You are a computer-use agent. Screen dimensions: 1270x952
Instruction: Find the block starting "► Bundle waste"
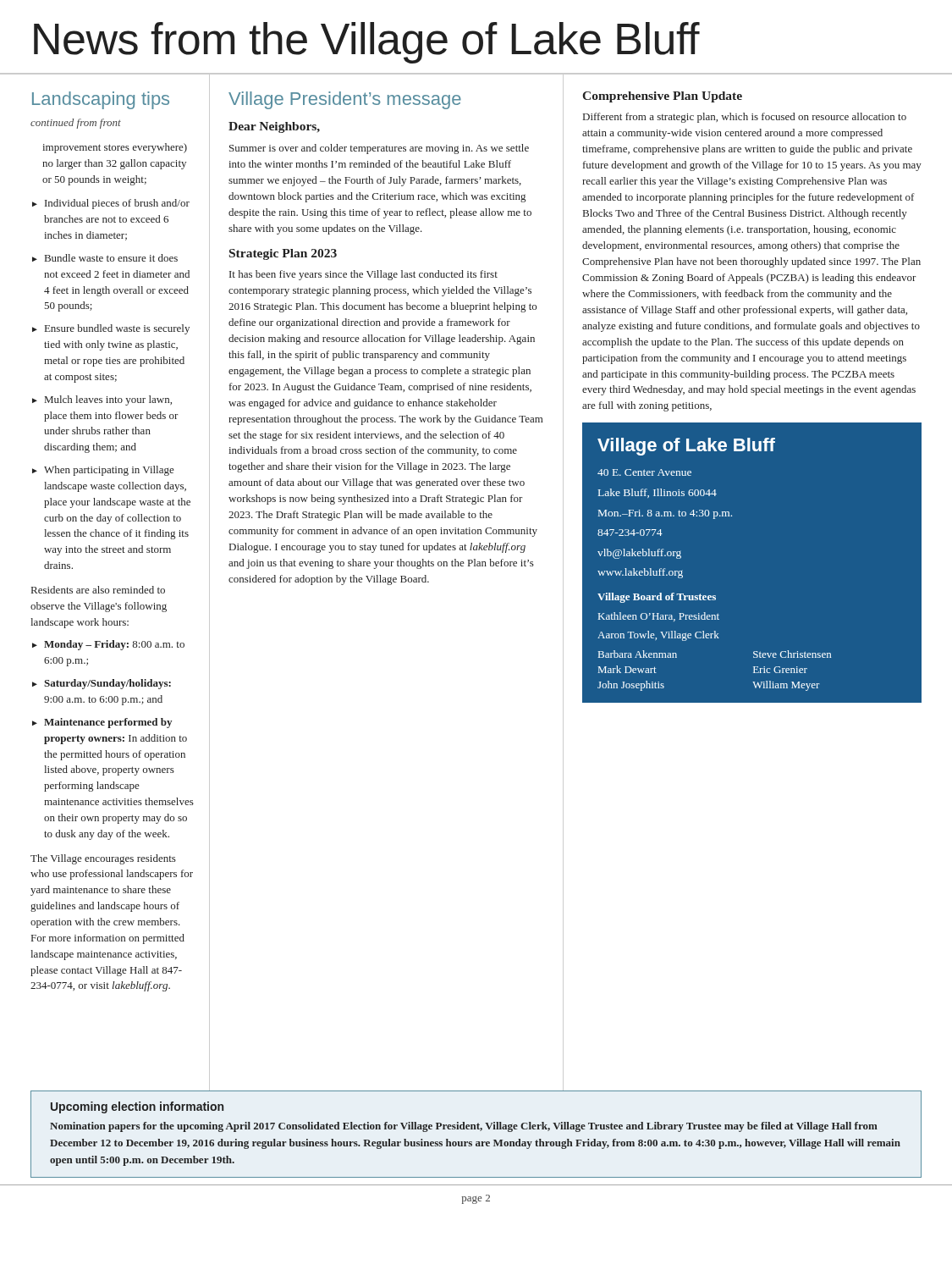coord(112,282)
